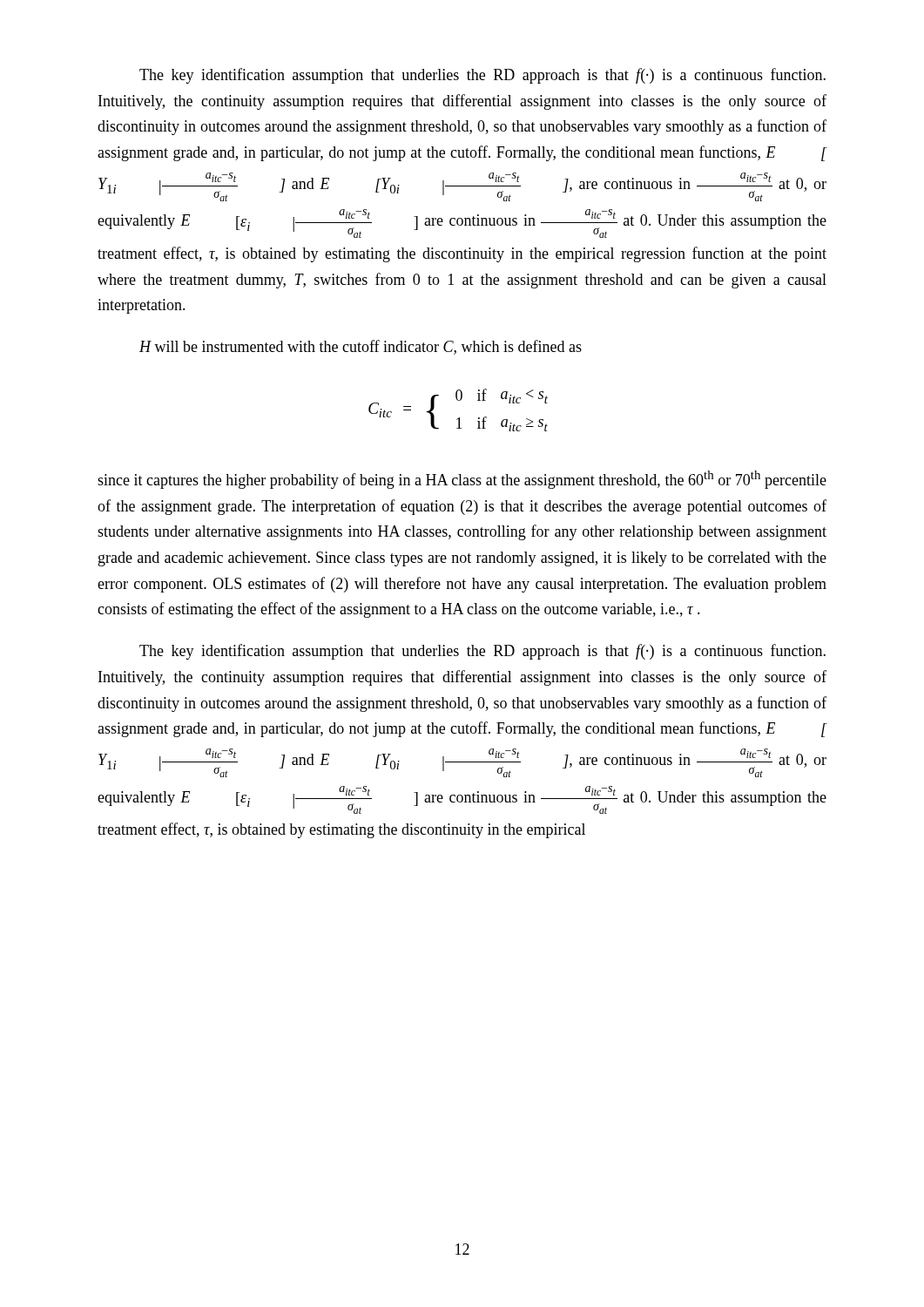Locate the text block containing "since it captures"
The height and width of the screenshot is (1307, 924).
[x=462, y=654]
